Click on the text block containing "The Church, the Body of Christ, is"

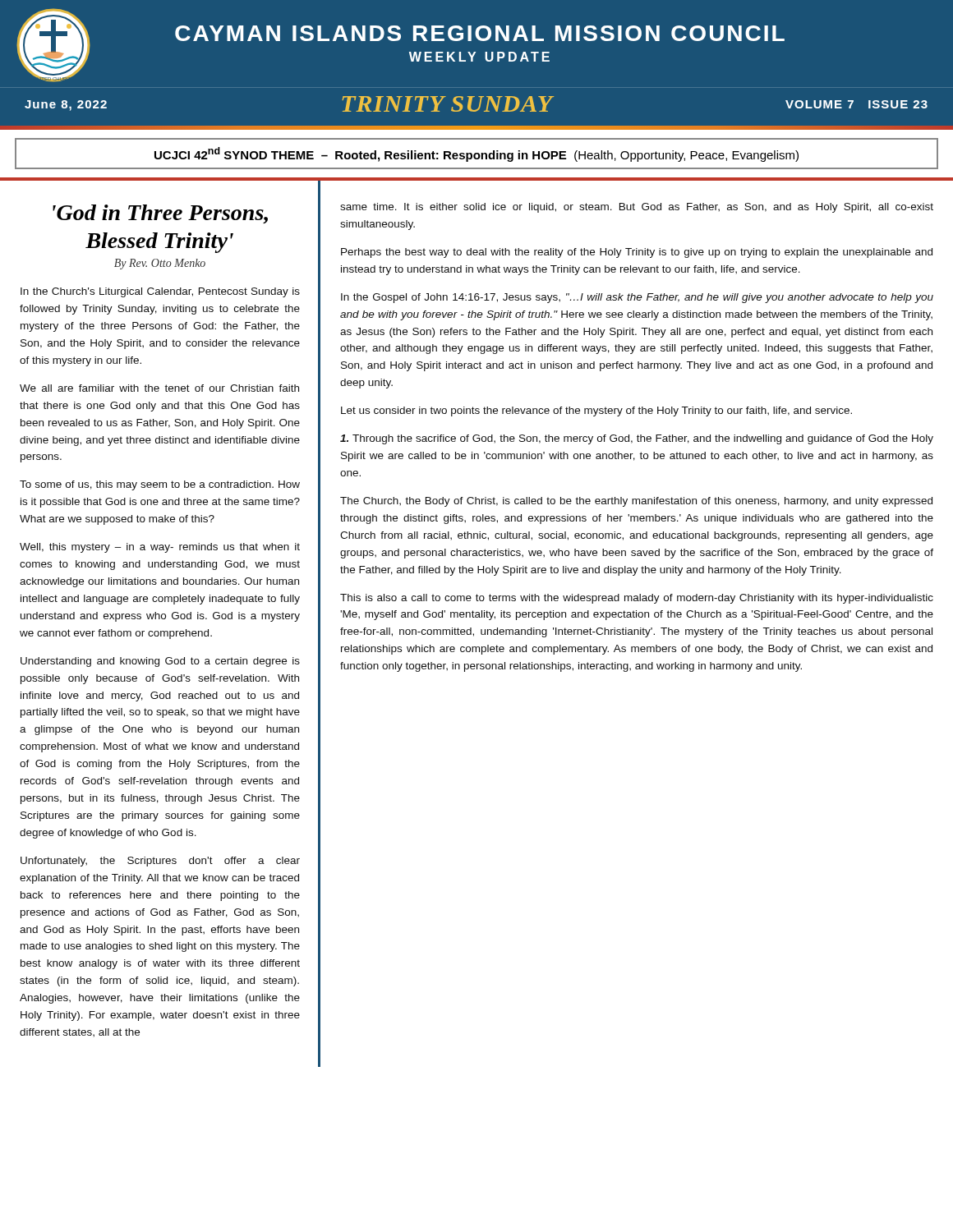click(637, 535)
